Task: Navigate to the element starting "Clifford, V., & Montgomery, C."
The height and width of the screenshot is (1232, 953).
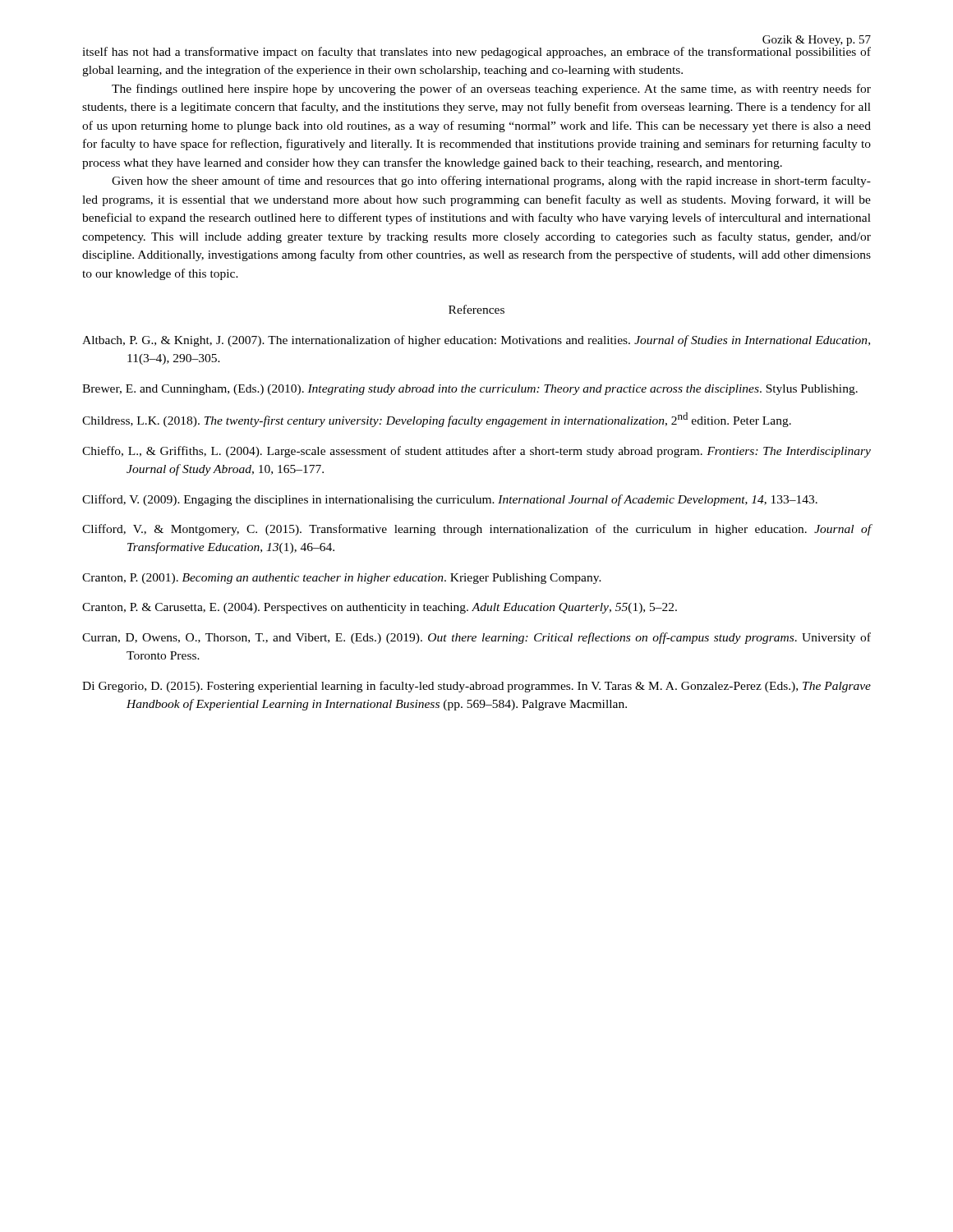Action: point(476,538)
